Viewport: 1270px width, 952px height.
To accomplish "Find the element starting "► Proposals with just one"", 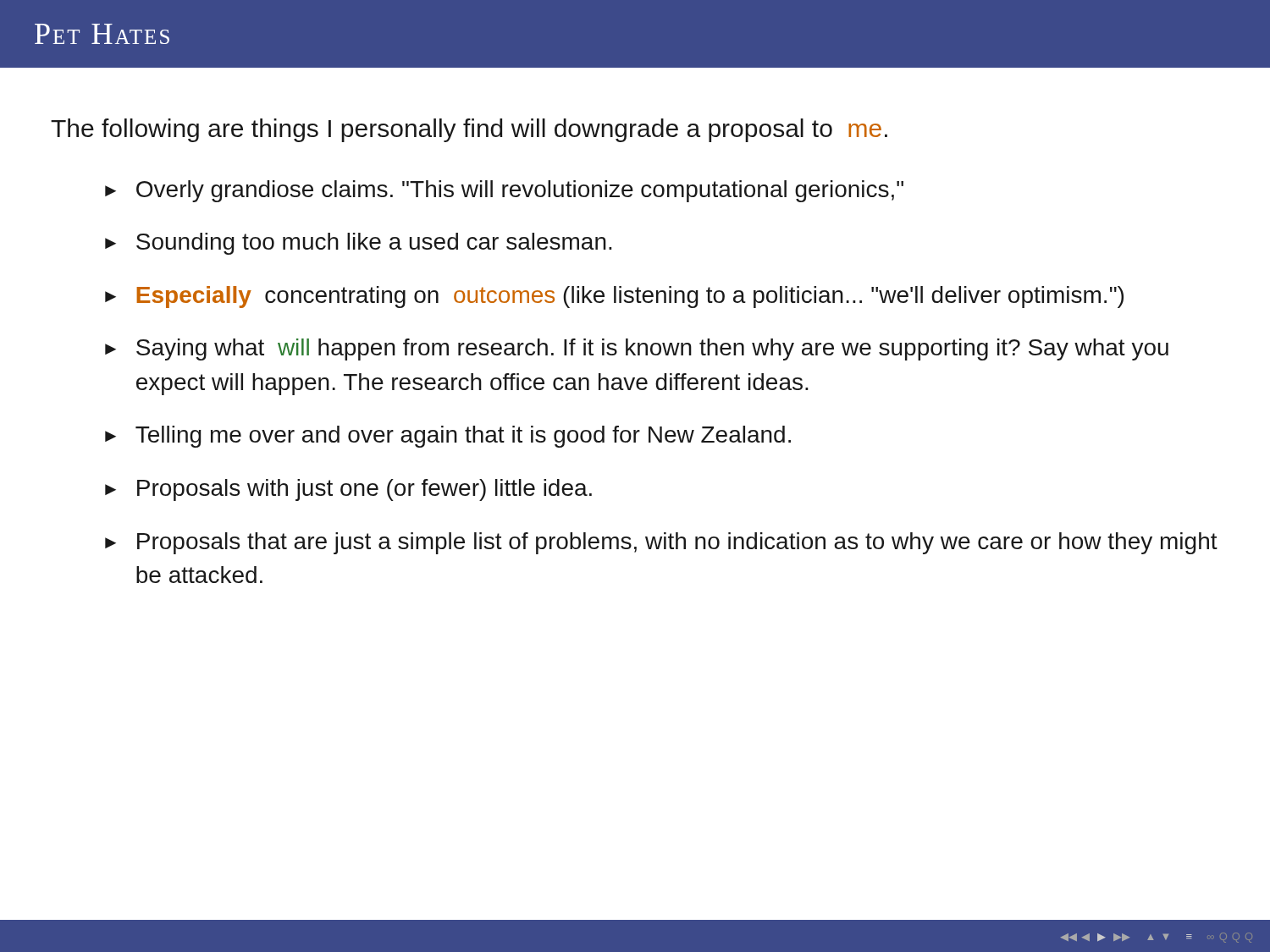I will [x=348, y=490].
